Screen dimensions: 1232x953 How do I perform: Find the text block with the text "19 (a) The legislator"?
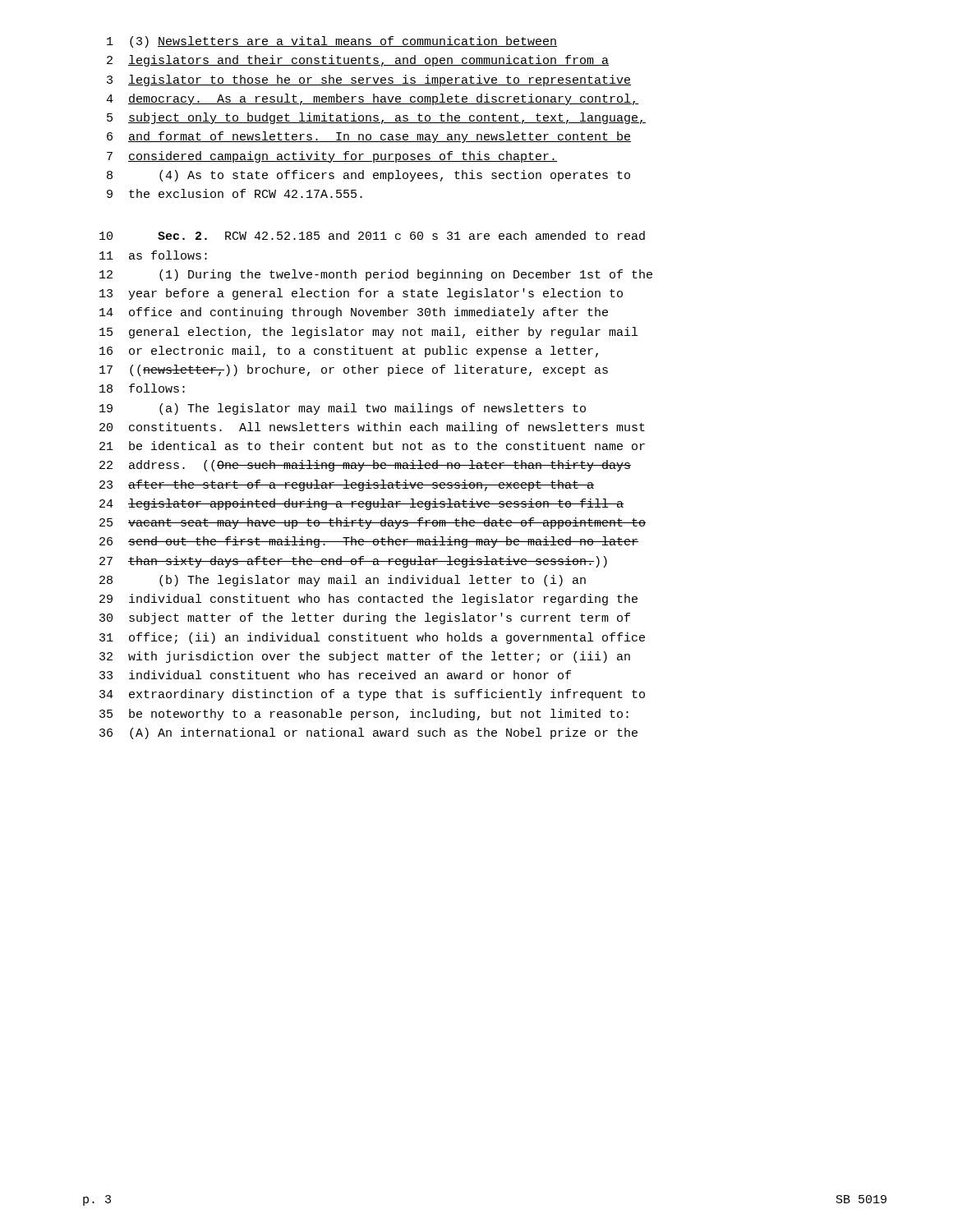tap(485, 485)
